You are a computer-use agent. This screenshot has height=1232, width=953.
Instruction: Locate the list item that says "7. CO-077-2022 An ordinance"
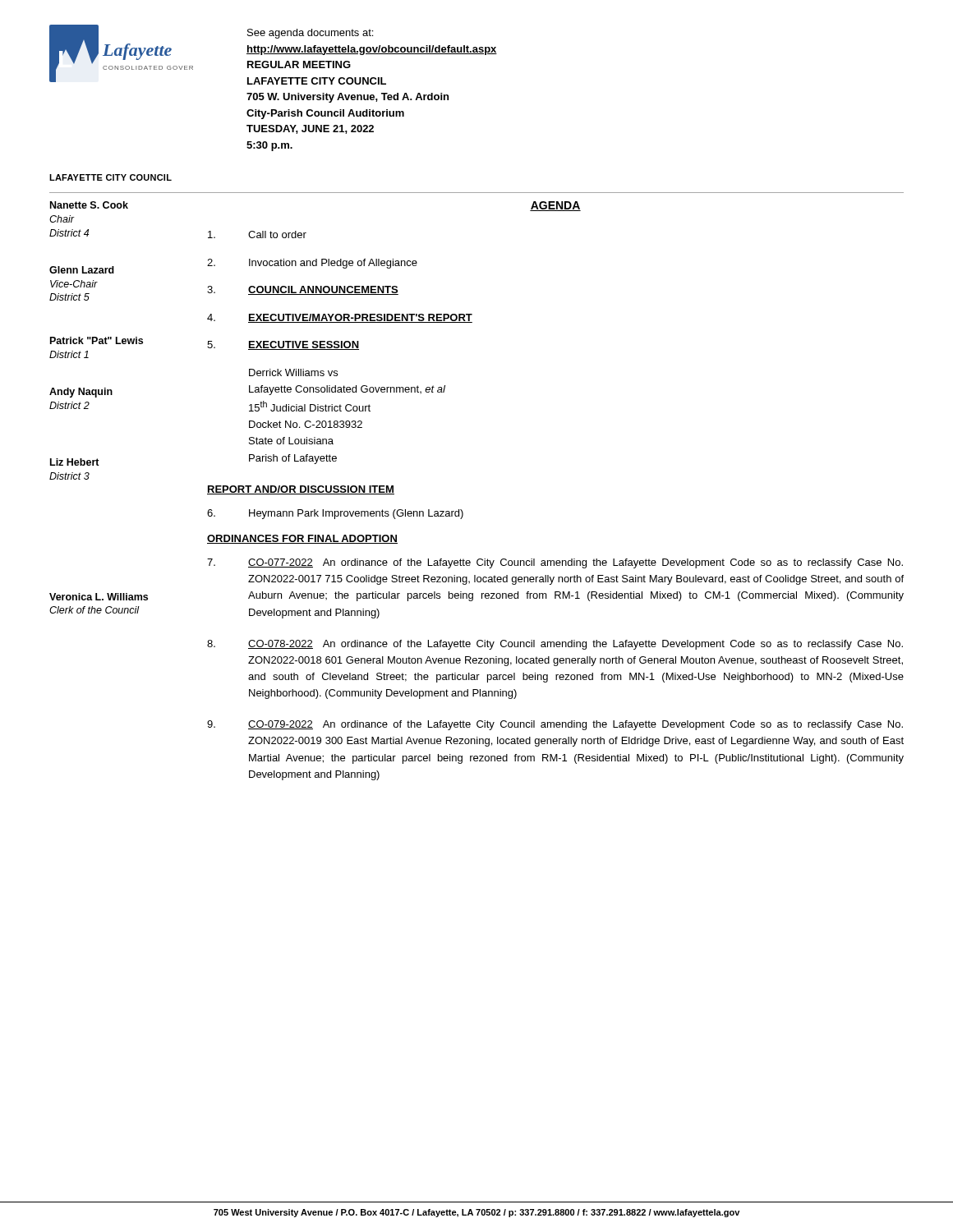(555, 588)
